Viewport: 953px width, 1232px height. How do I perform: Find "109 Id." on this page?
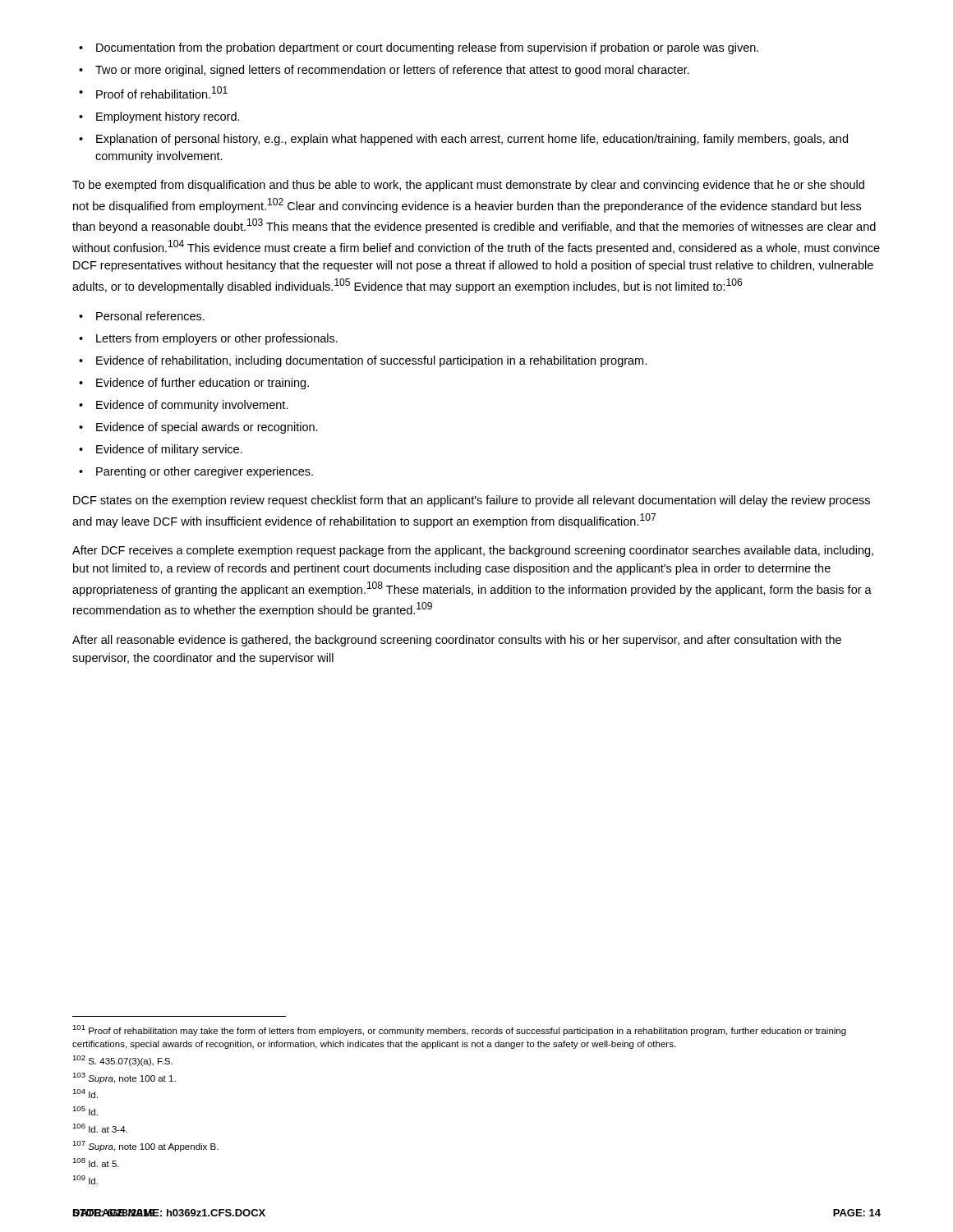(85, 1179)
